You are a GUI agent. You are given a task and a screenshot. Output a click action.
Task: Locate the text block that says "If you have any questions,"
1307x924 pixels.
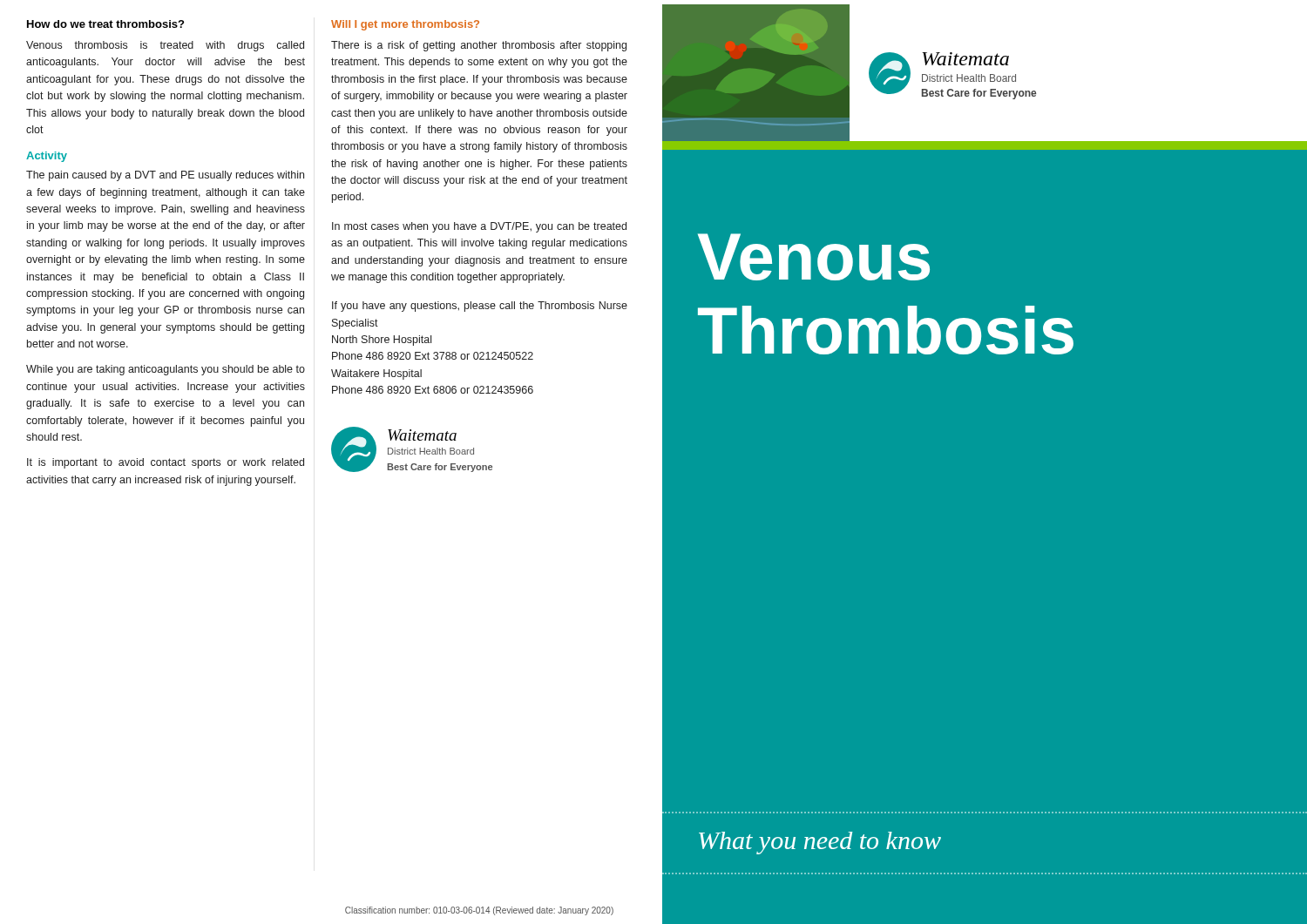479,348
